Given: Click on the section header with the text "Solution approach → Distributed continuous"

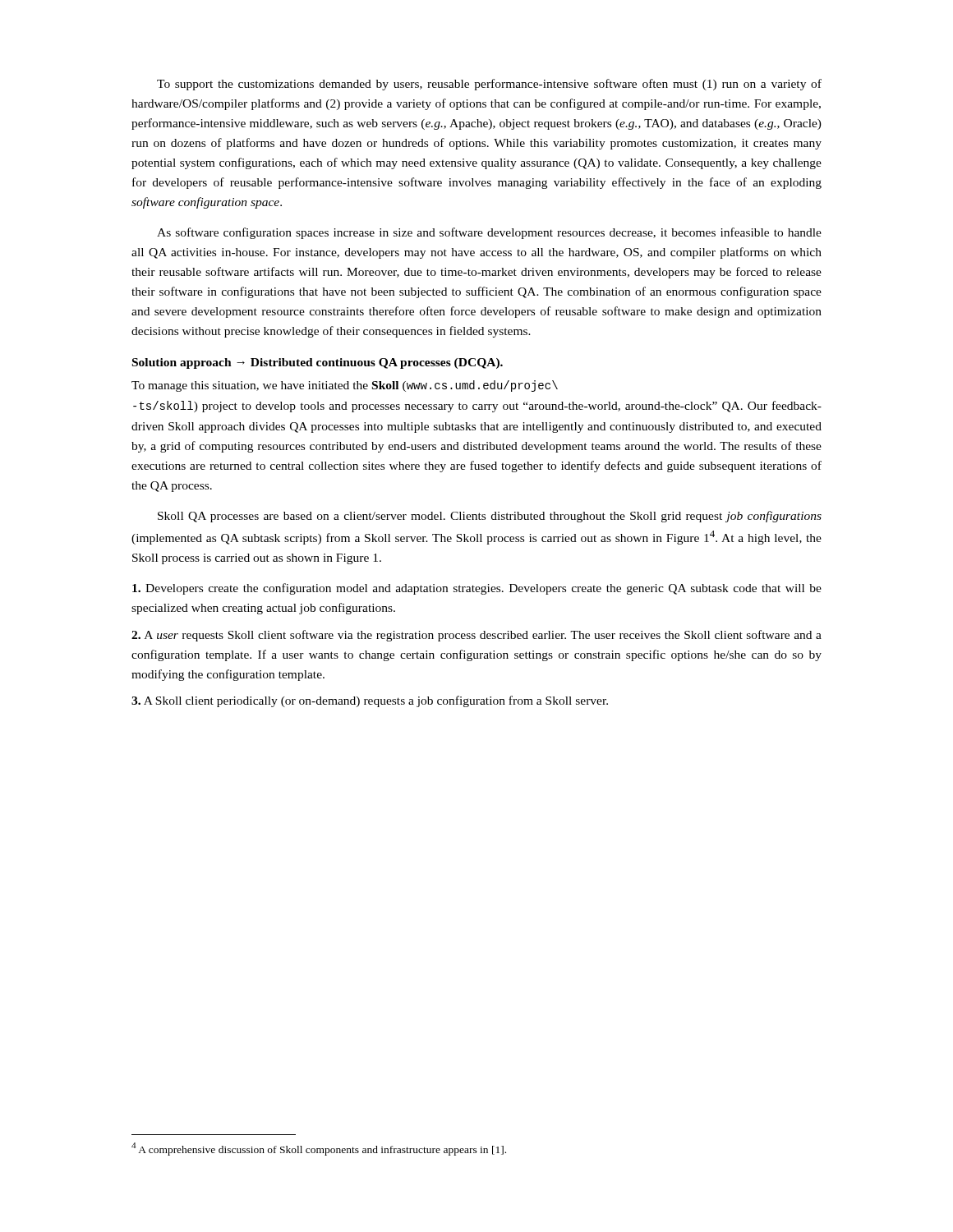Looking at the screenshot, I should tap(476, 362).
